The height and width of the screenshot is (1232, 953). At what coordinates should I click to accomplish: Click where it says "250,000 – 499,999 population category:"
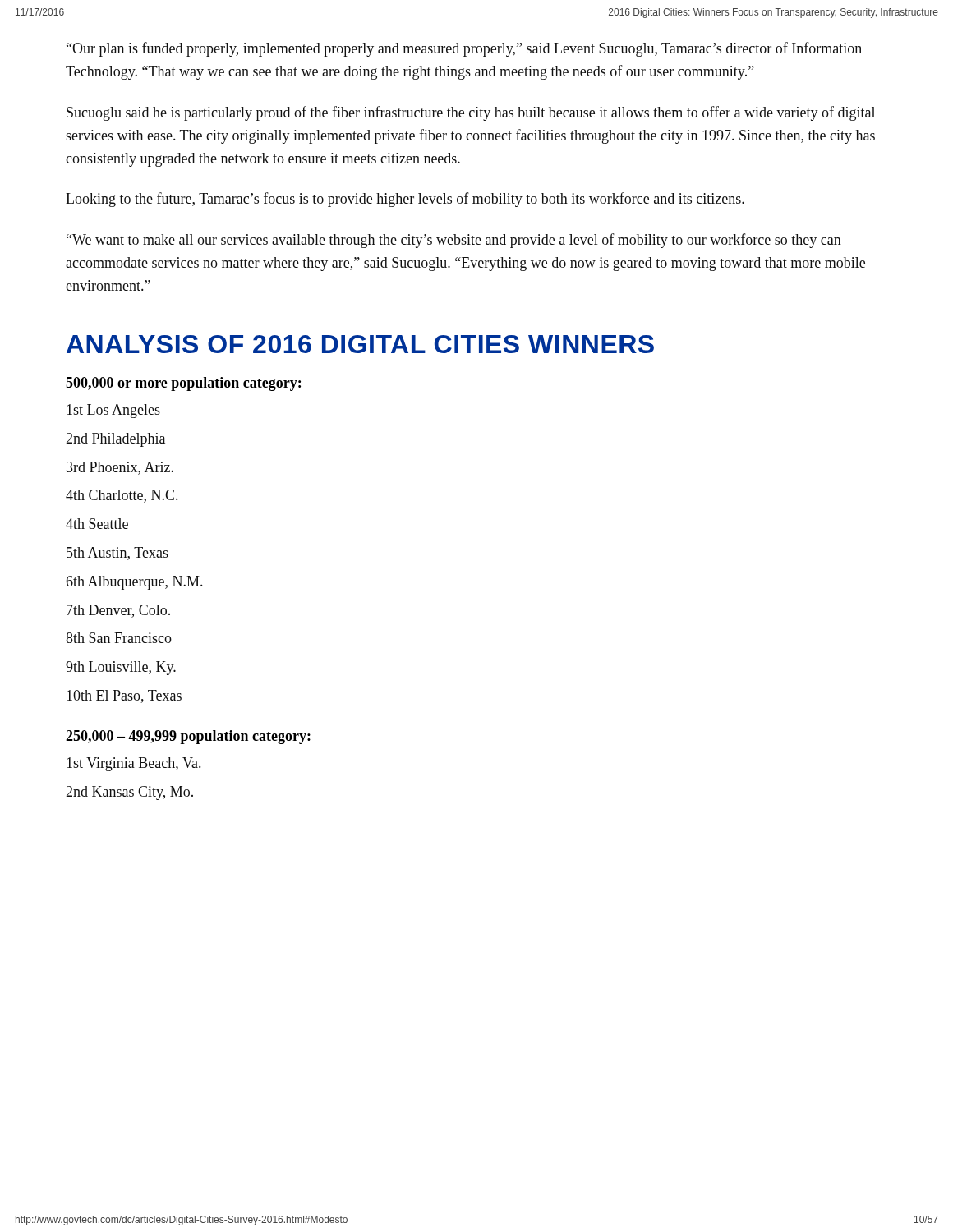click(x=189, y=736)
